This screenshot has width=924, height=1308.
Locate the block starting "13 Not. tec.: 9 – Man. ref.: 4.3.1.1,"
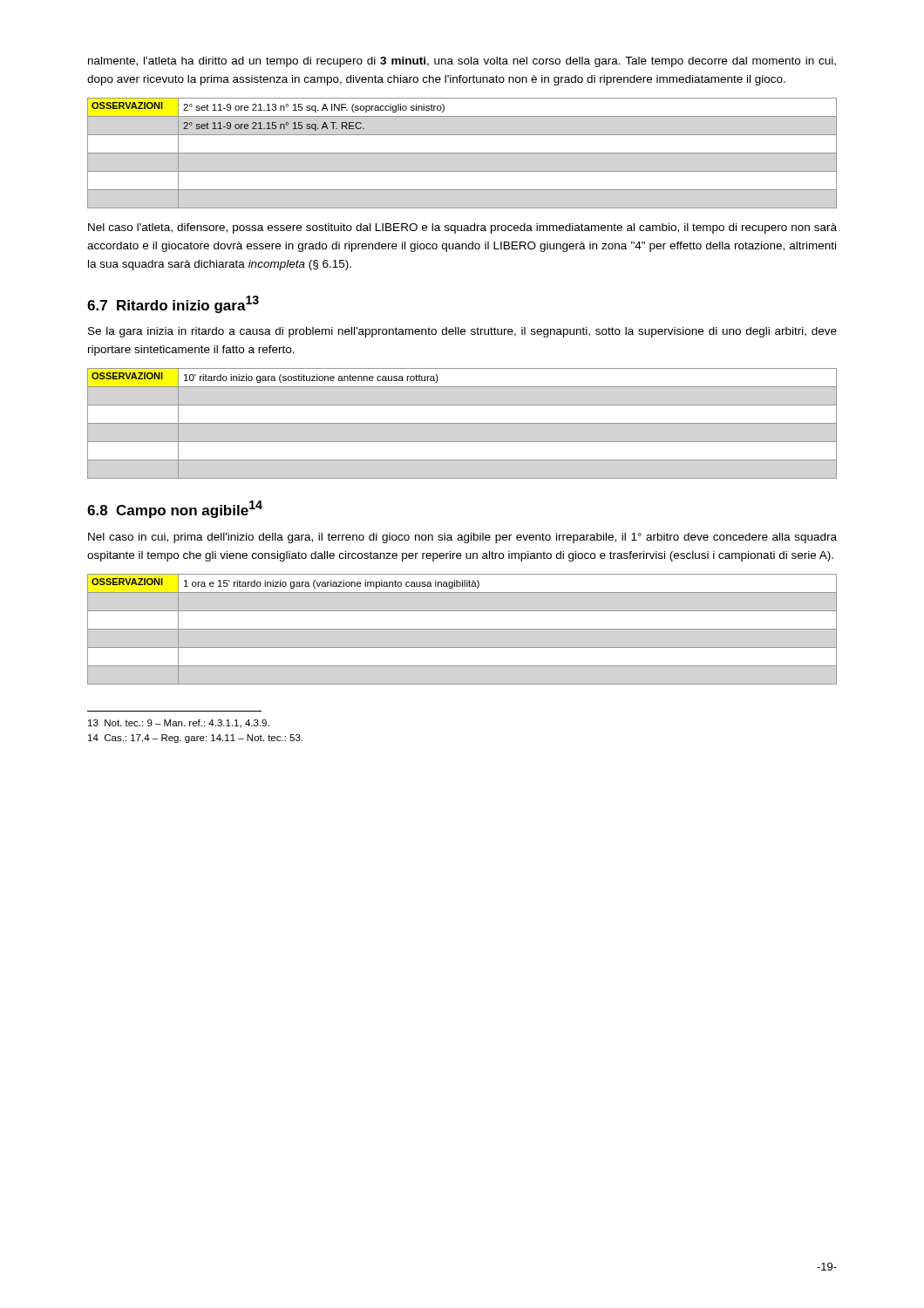click(x=179, y=723)
